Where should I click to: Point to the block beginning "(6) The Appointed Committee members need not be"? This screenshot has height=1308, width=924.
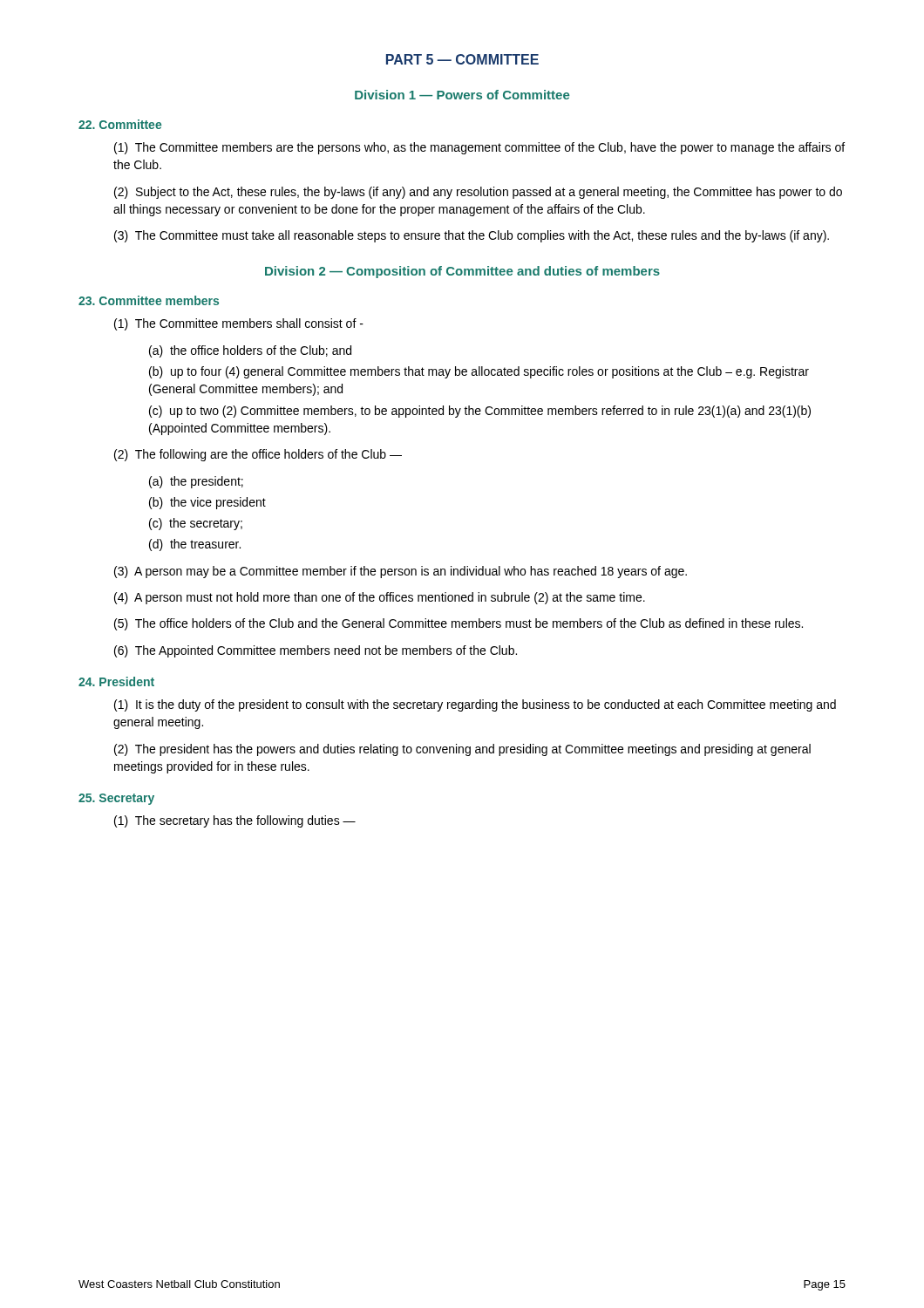[x=316, y=650]
